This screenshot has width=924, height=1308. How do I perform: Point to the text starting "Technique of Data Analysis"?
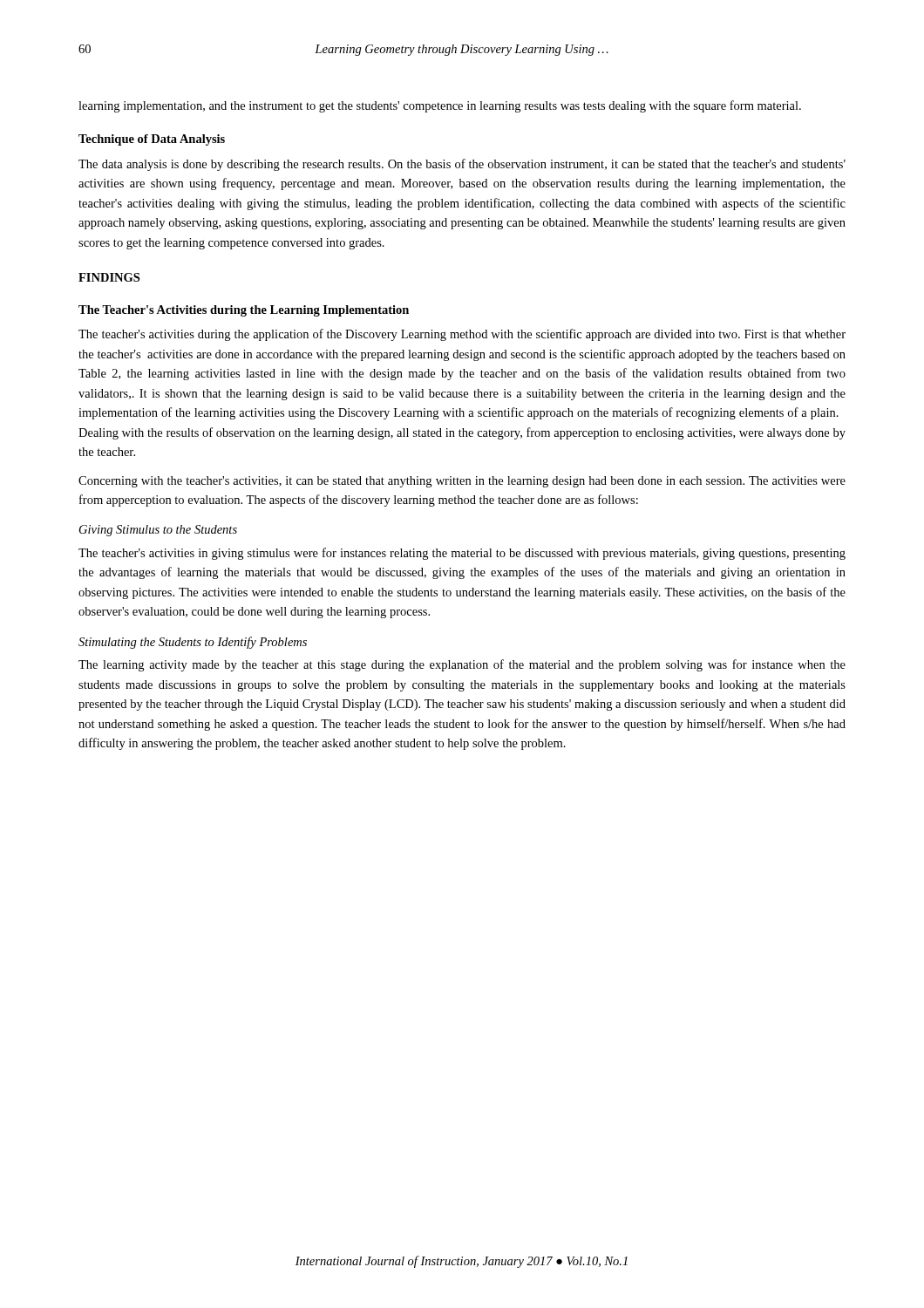click(152, 139)
